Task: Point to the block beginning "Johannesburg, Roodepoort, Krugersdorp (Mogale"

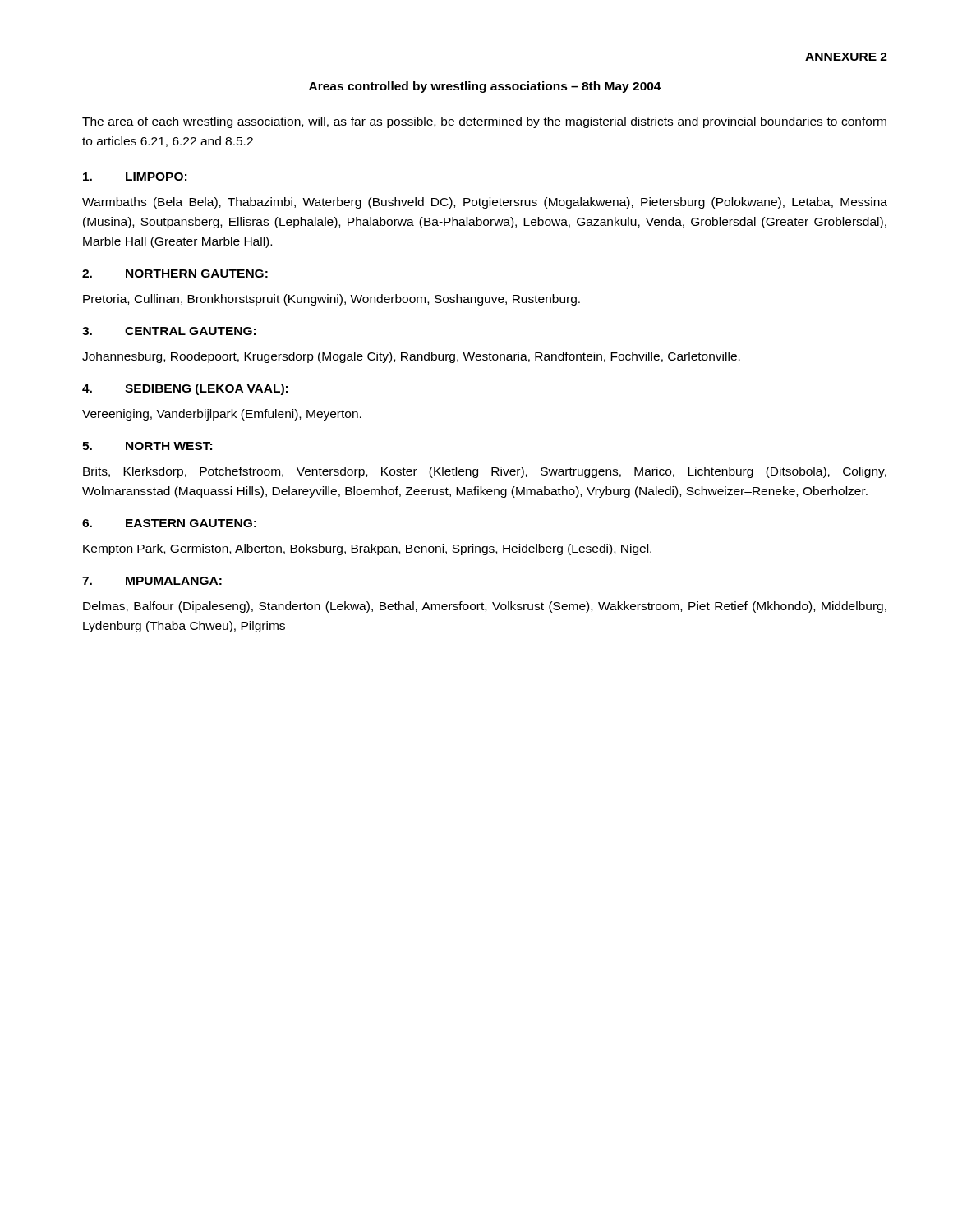Action: (x=412, y=356)
